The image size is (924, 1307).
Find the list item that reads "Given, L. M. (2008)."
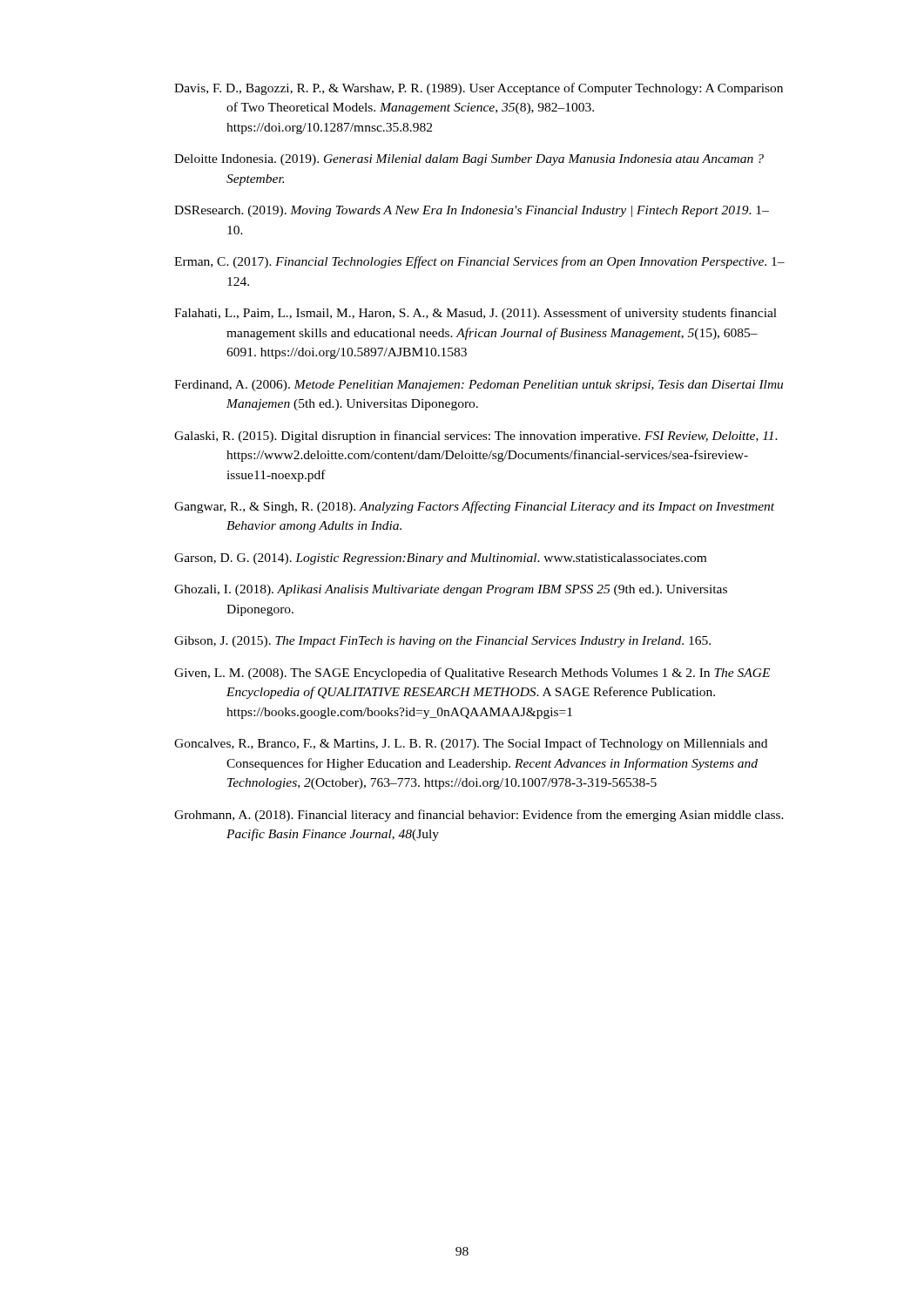click(x=472, y=692)
